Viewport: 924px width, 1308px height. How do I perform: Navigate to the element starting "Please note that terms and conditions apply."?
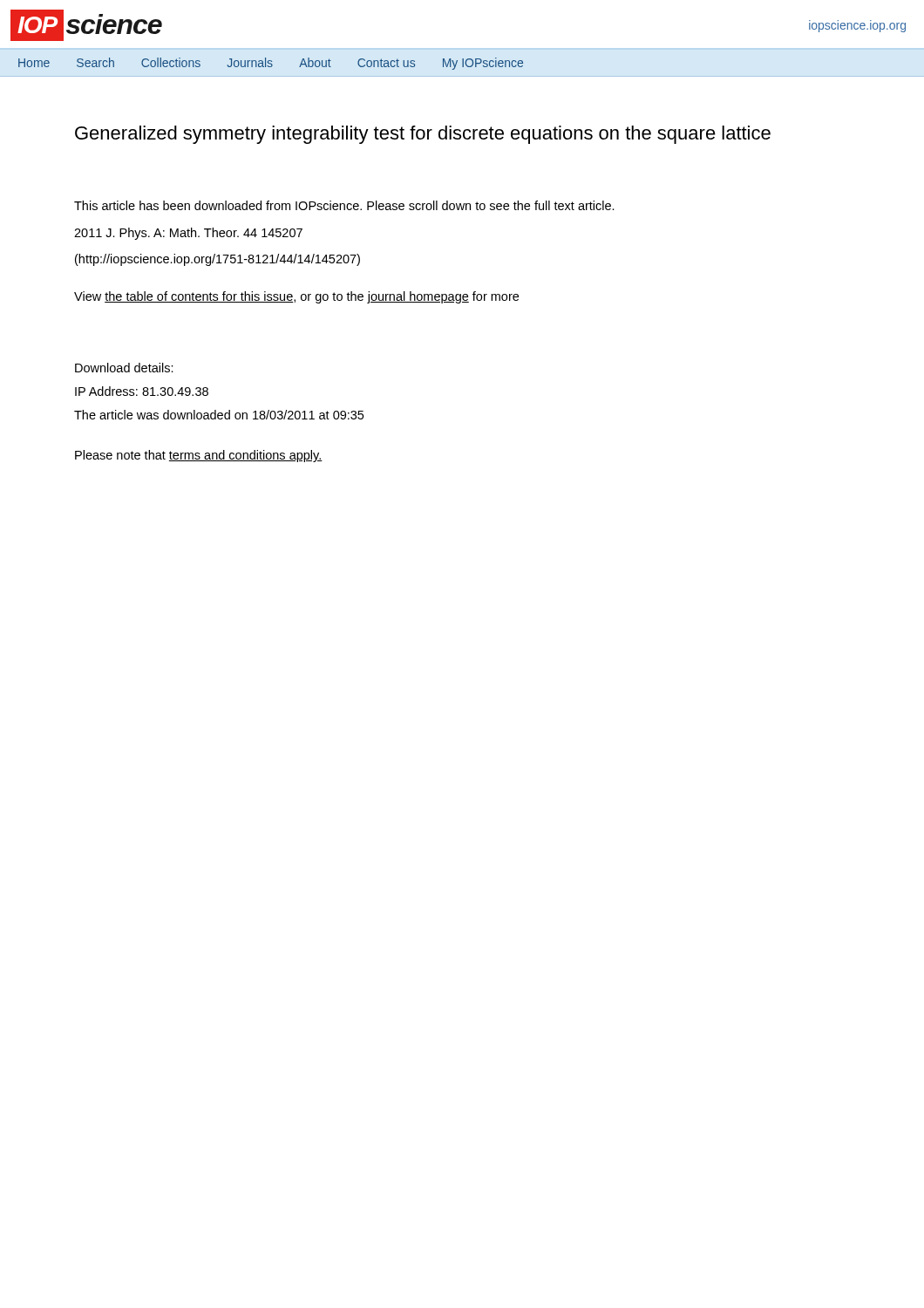tap(198, 456)
